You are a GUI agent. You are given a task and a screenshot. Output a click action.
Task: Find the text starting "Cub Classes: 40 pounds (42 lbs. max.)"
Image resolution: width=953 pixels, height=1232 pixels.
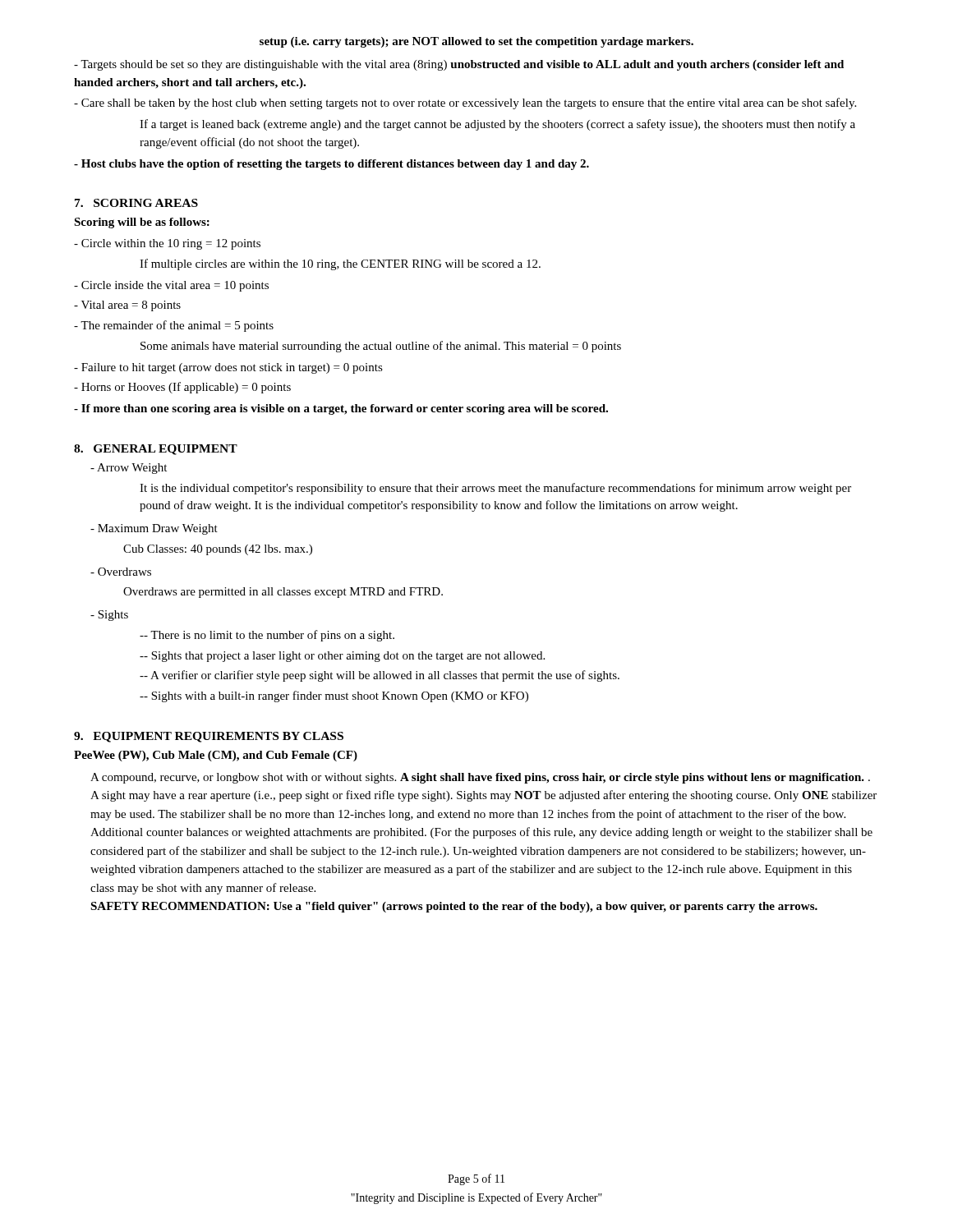click(x=218, y=548)
